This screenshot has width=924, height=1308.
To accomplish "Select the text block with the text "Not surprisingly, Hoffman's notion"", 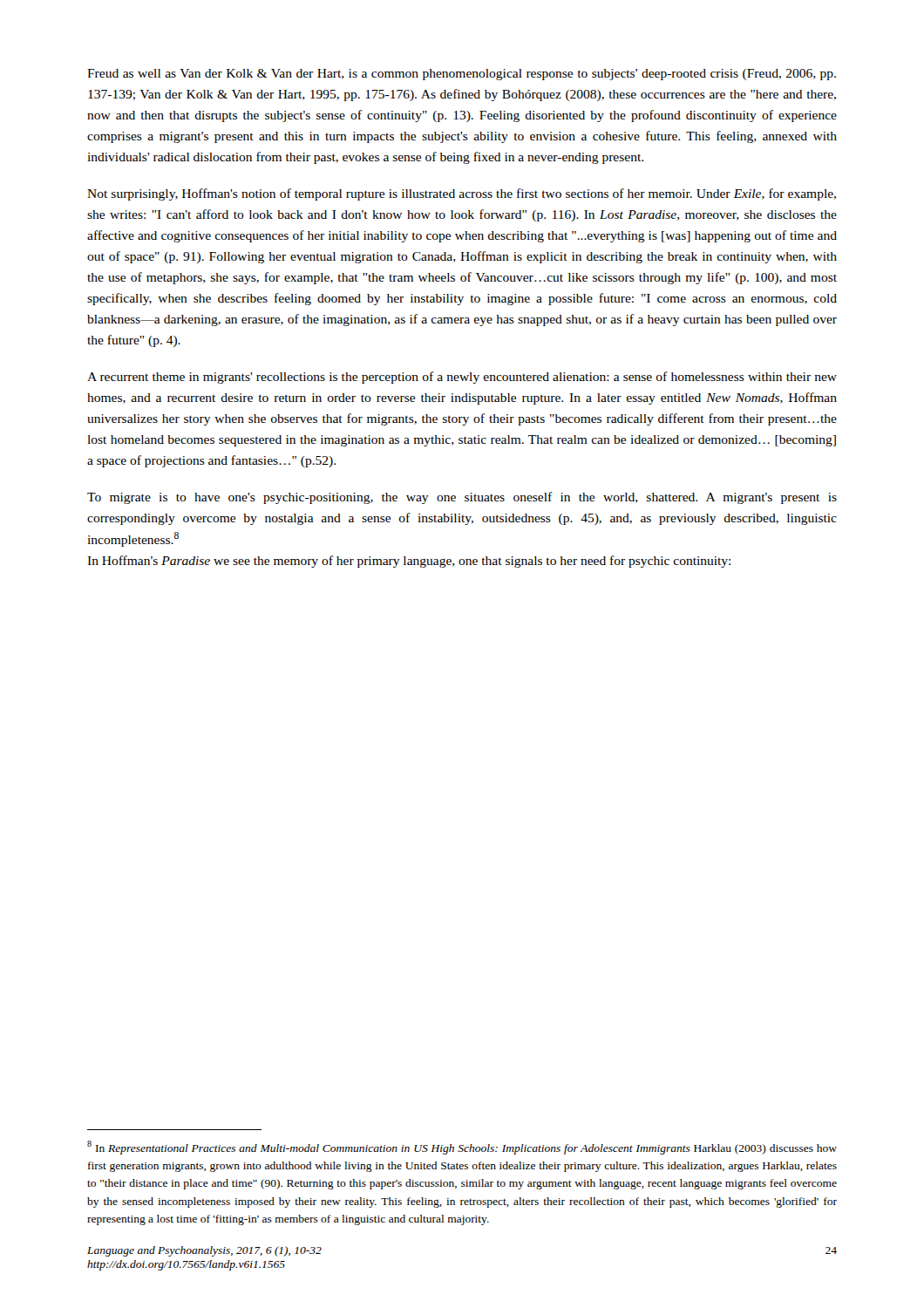I will pos(462,267).
